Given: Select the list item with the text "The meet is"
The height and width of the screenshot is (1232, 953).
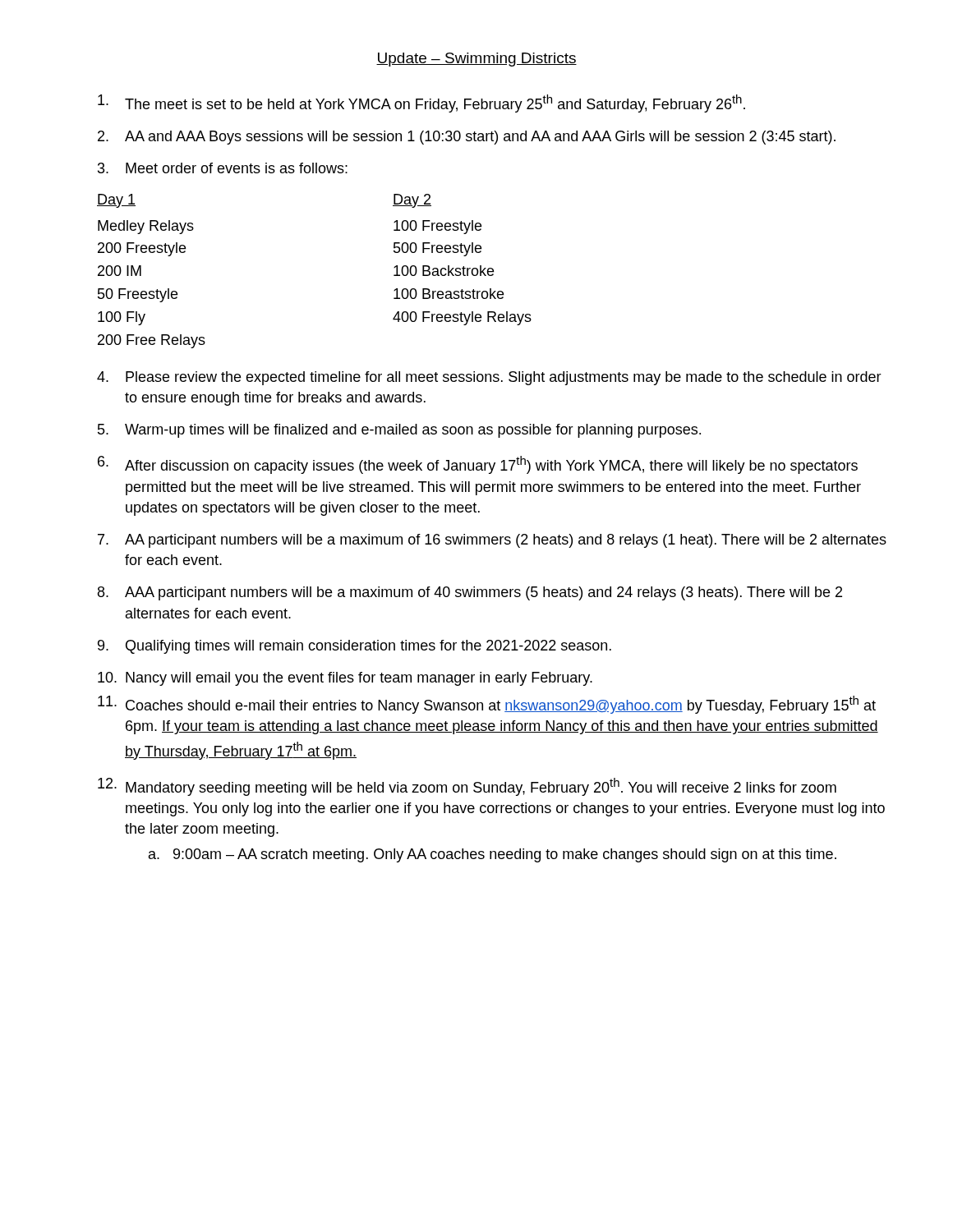Looking at the screenshot, I should [x=506, y=103].
